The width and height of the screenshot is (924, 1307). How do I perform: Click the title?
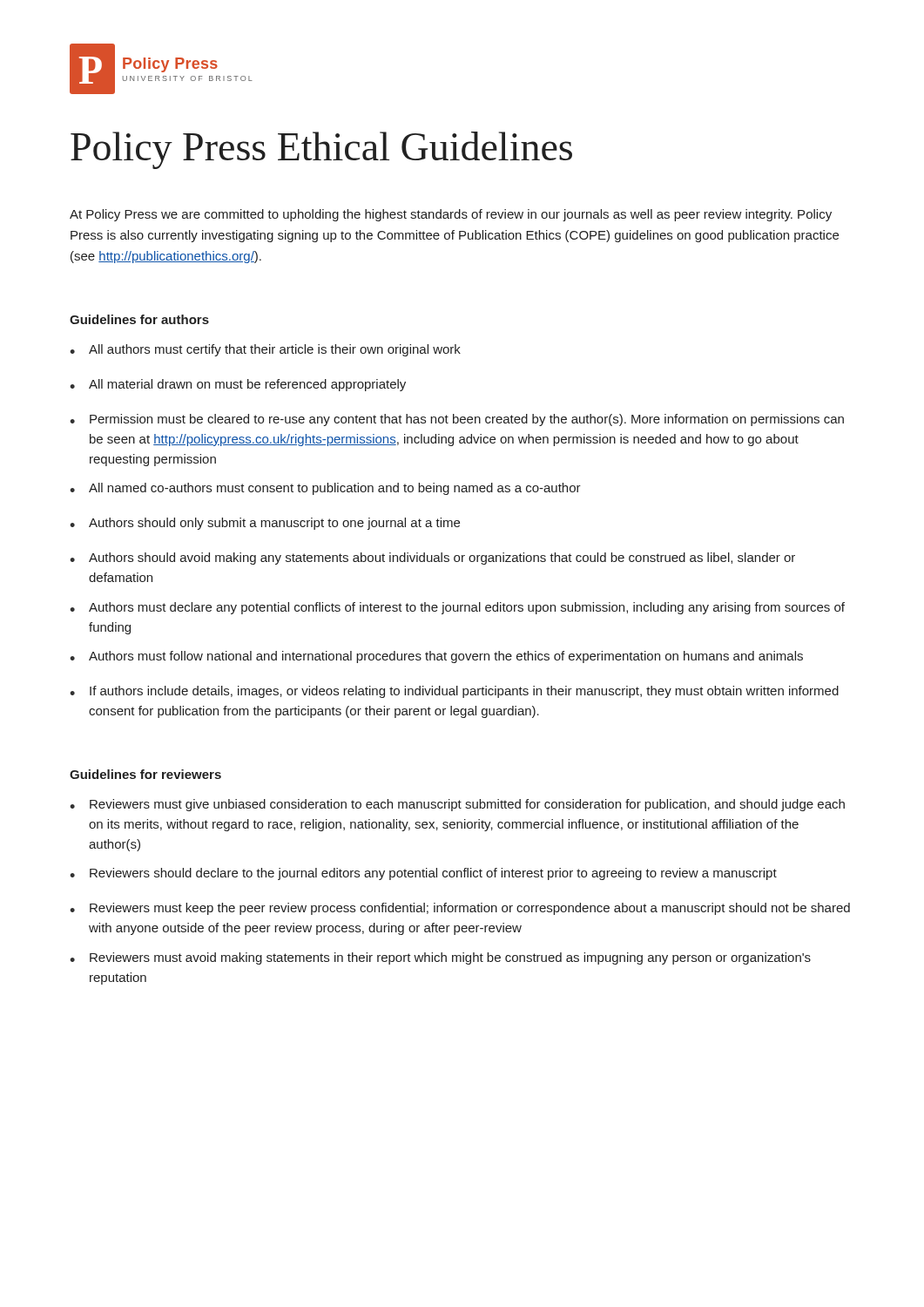click(x=462, y=148)
